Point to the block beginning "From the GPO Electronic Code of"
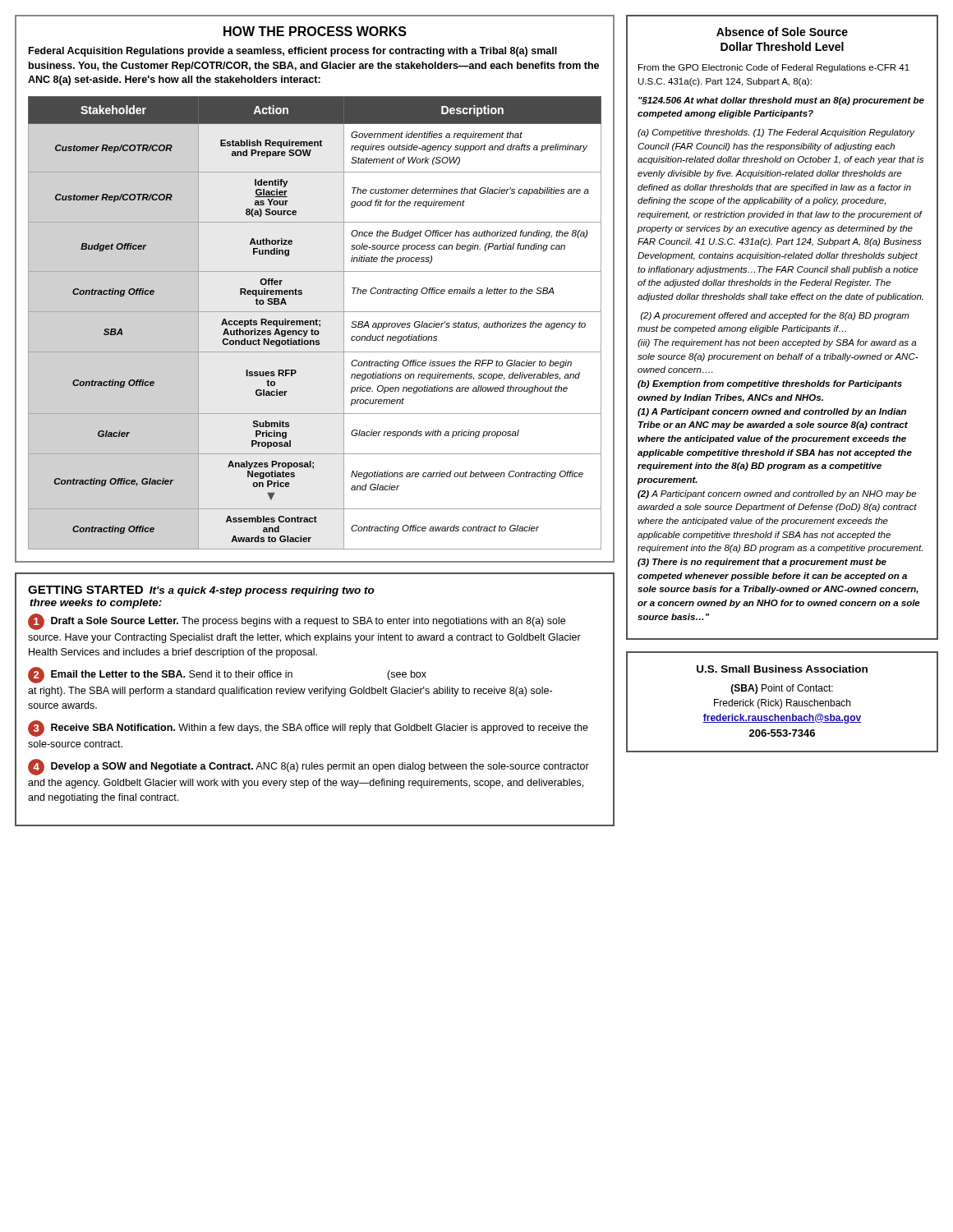Viewport: 953px width, 1232px height. tap(782, 342)
